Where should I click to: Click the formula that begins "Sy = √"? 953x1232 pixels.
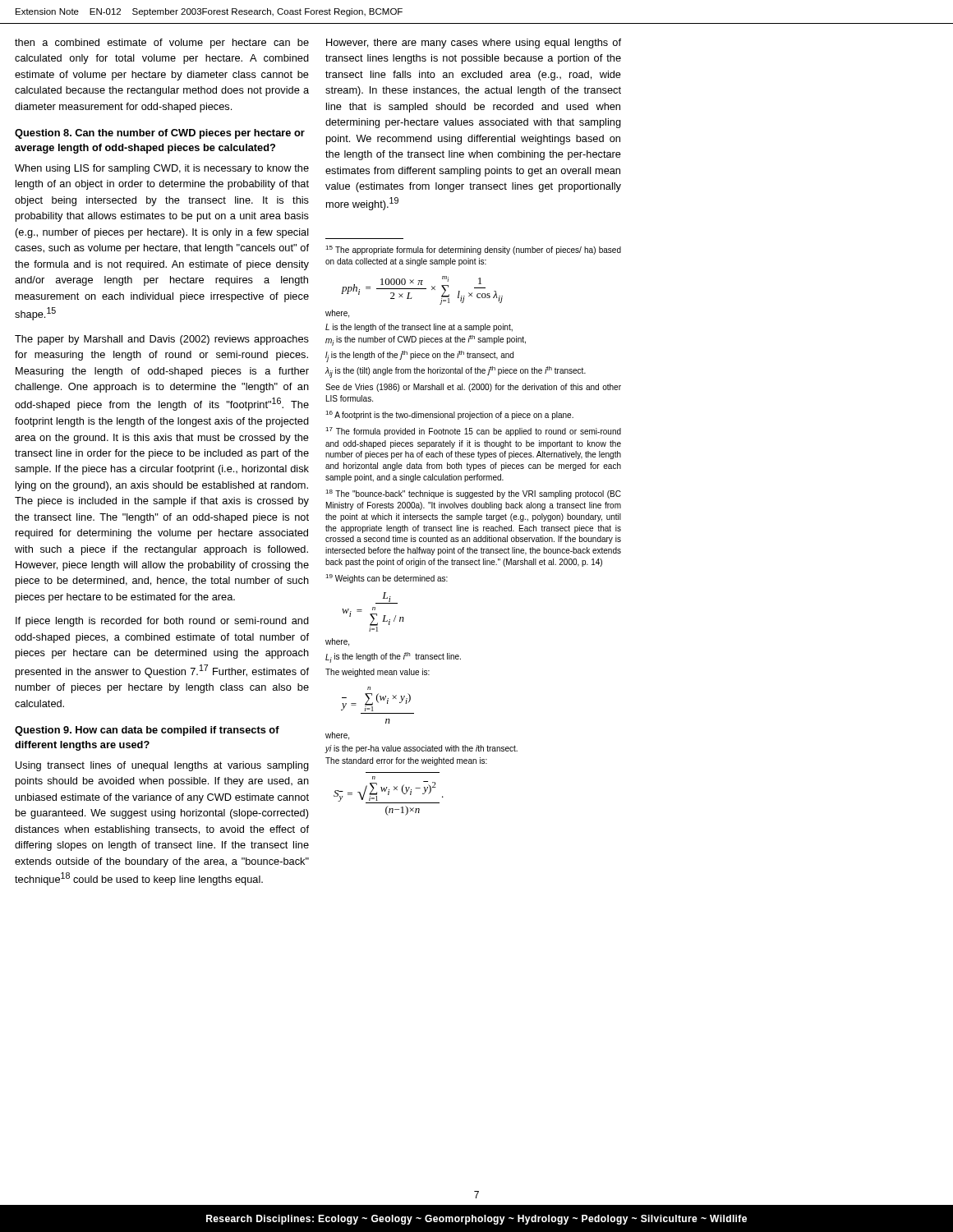pyautogui.click(x=389, y=792)
